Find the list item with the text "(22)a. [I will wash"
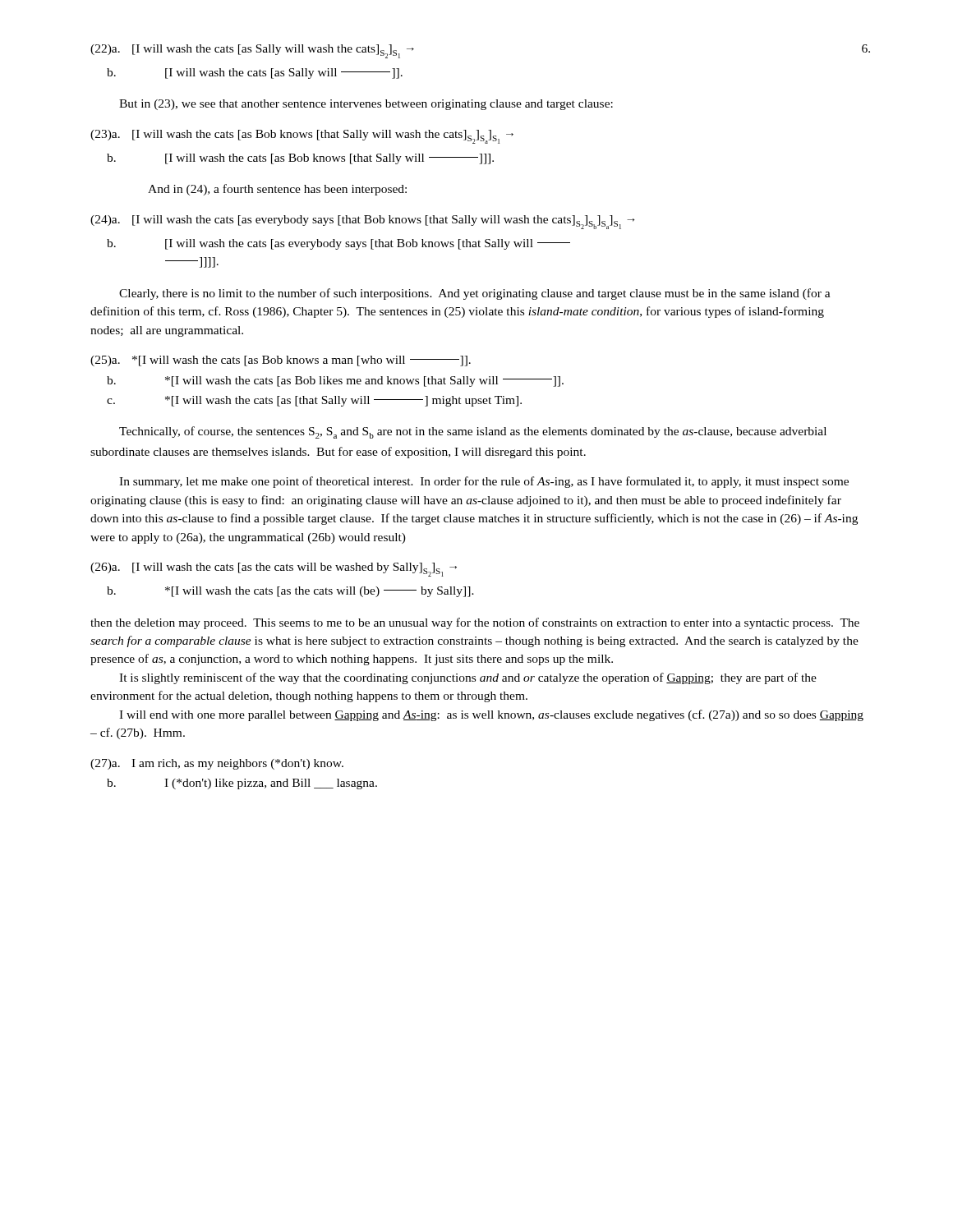953x1232 pixels. [x=246, y=51]
